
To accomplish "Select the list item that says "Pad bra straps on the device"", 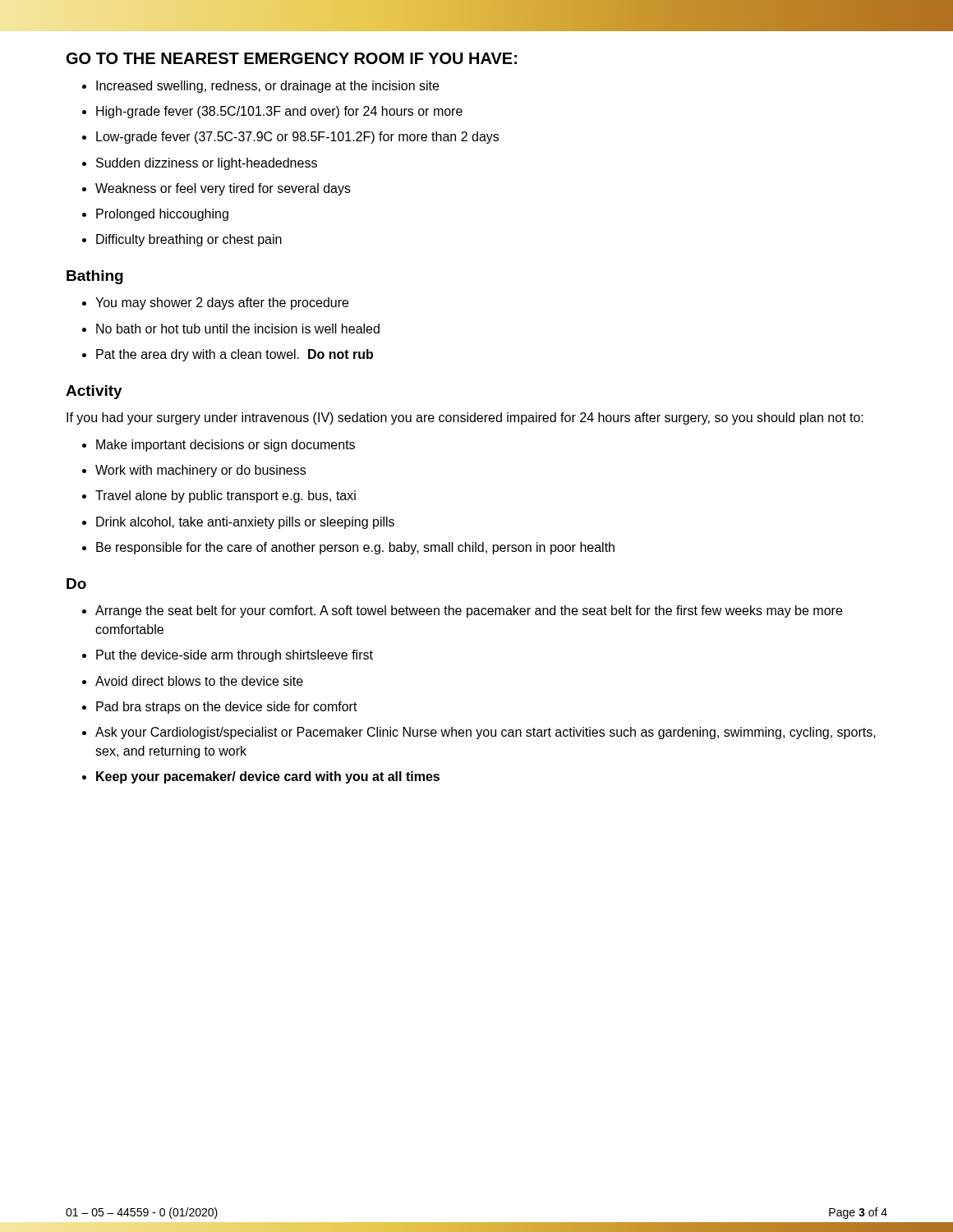I will coord(227,708).
